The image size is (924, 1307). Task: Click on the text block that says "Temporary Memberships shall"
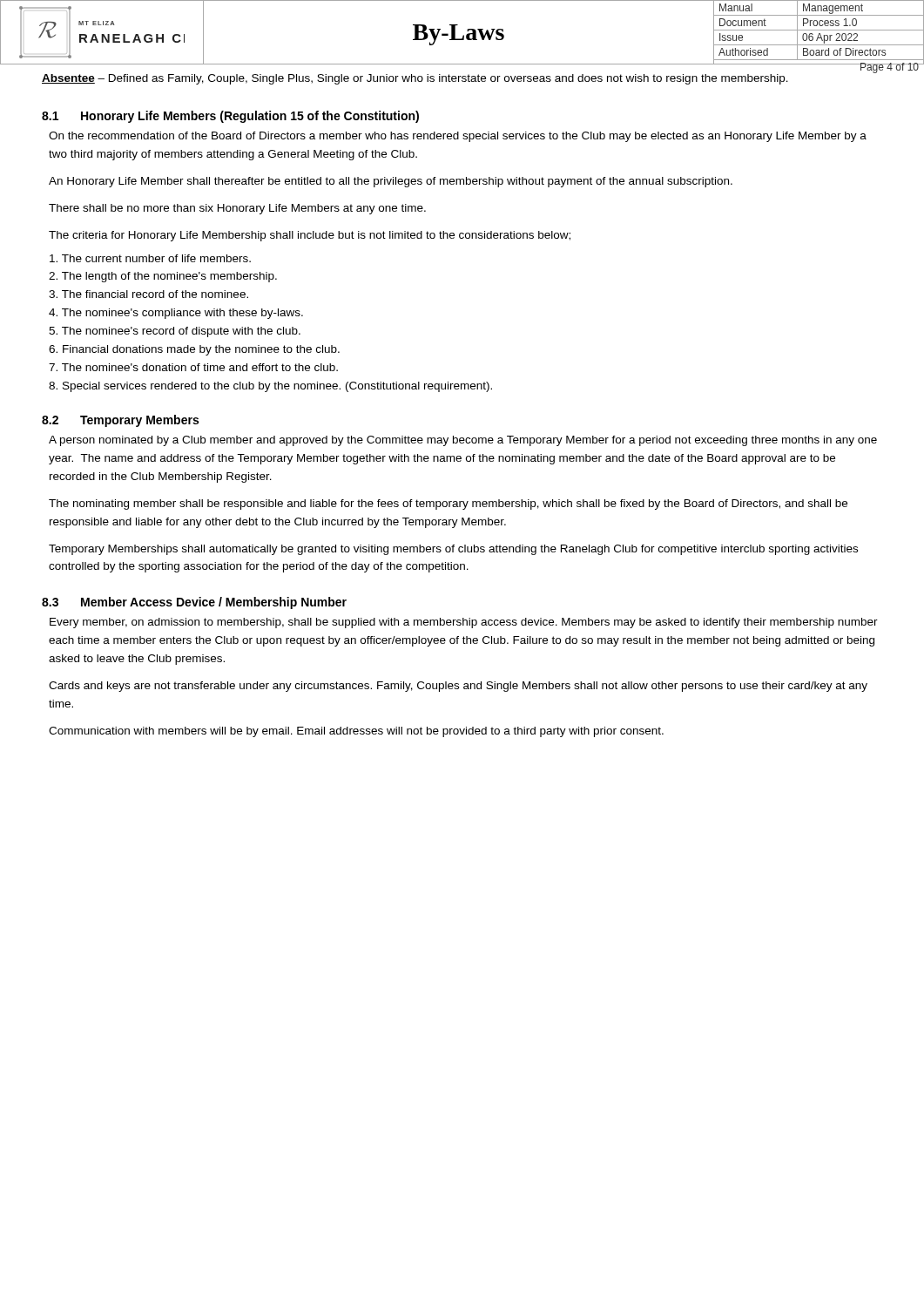coord(454,557)
